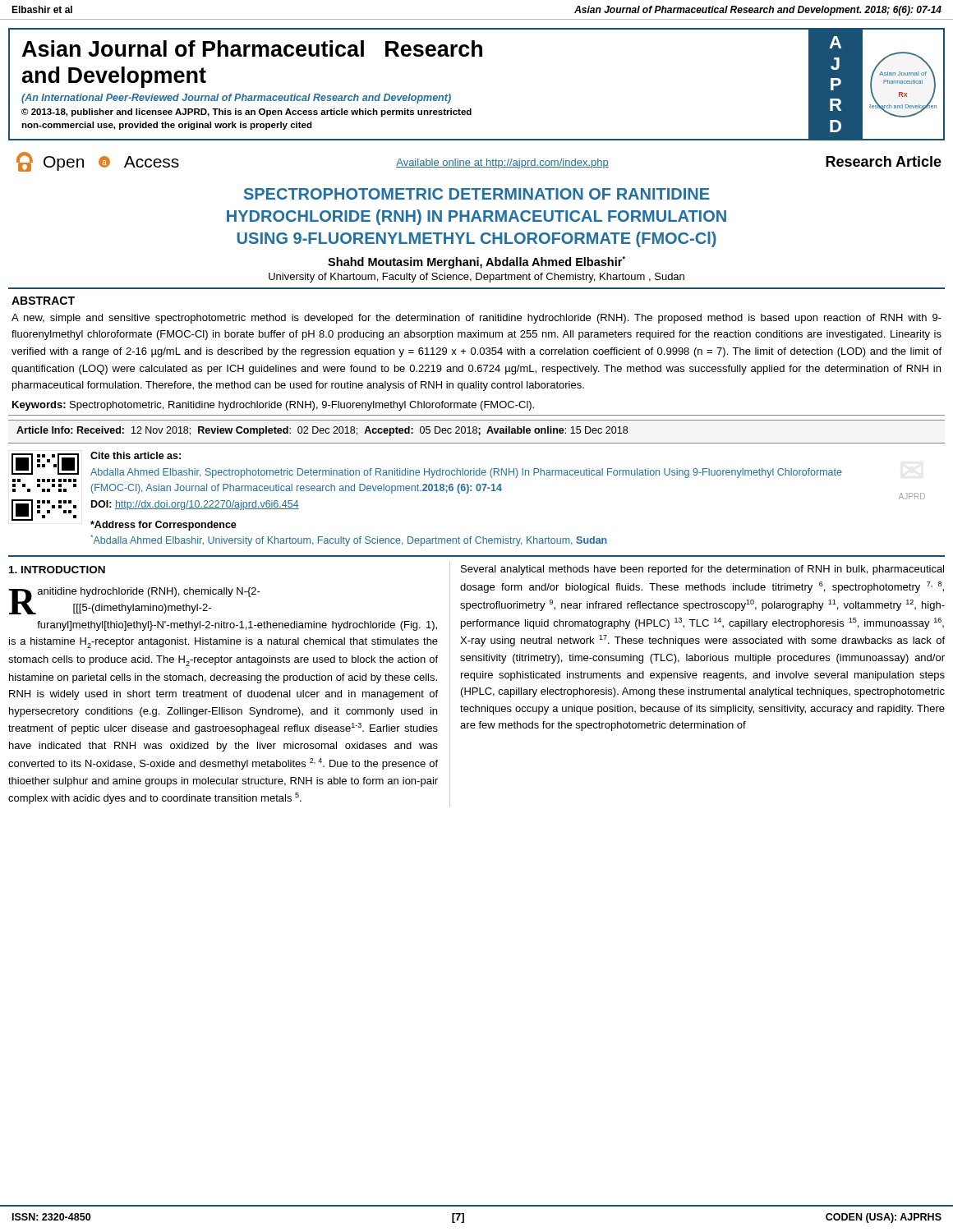Find the text starting "Keywords: Spectrophotometric, Ranitidine hydrochloride"
The width and height of the screenshot is (953, 1232).
[x=273, y=404]
